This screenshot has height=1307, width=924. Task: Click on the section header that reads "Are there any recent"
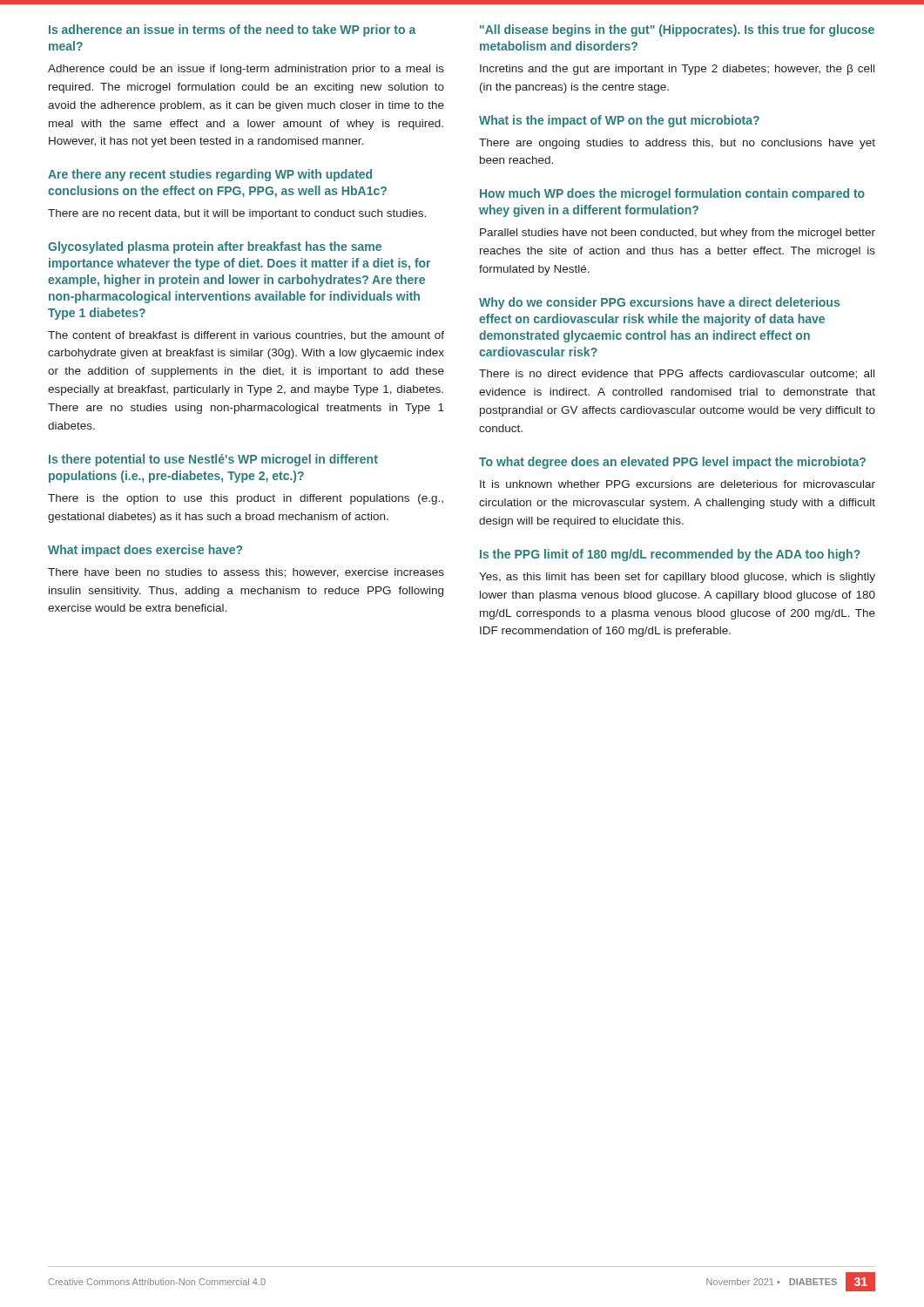pyautogui.click(x=218, y=183)
